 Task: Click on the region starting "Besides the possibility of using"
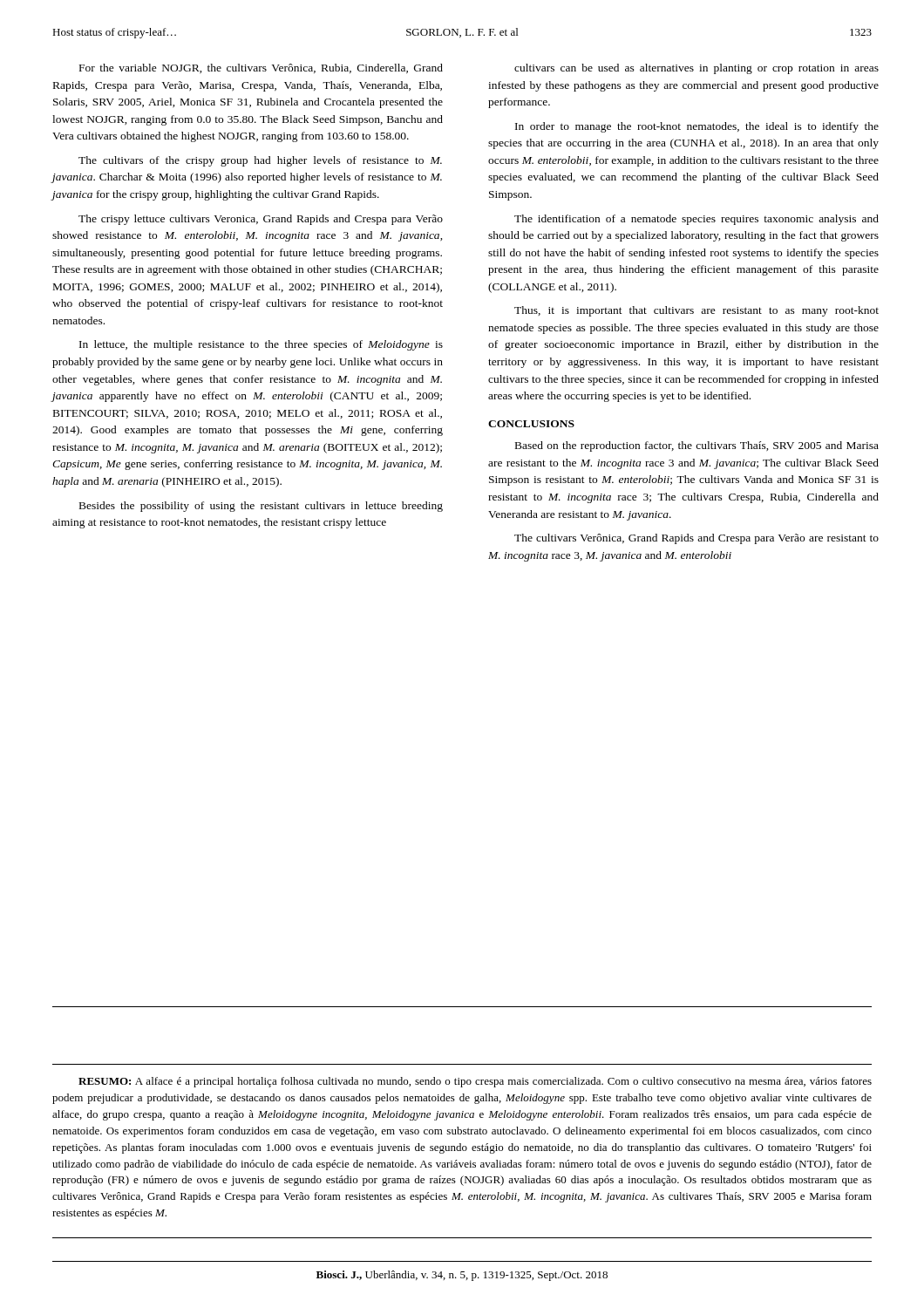[248, 514]
